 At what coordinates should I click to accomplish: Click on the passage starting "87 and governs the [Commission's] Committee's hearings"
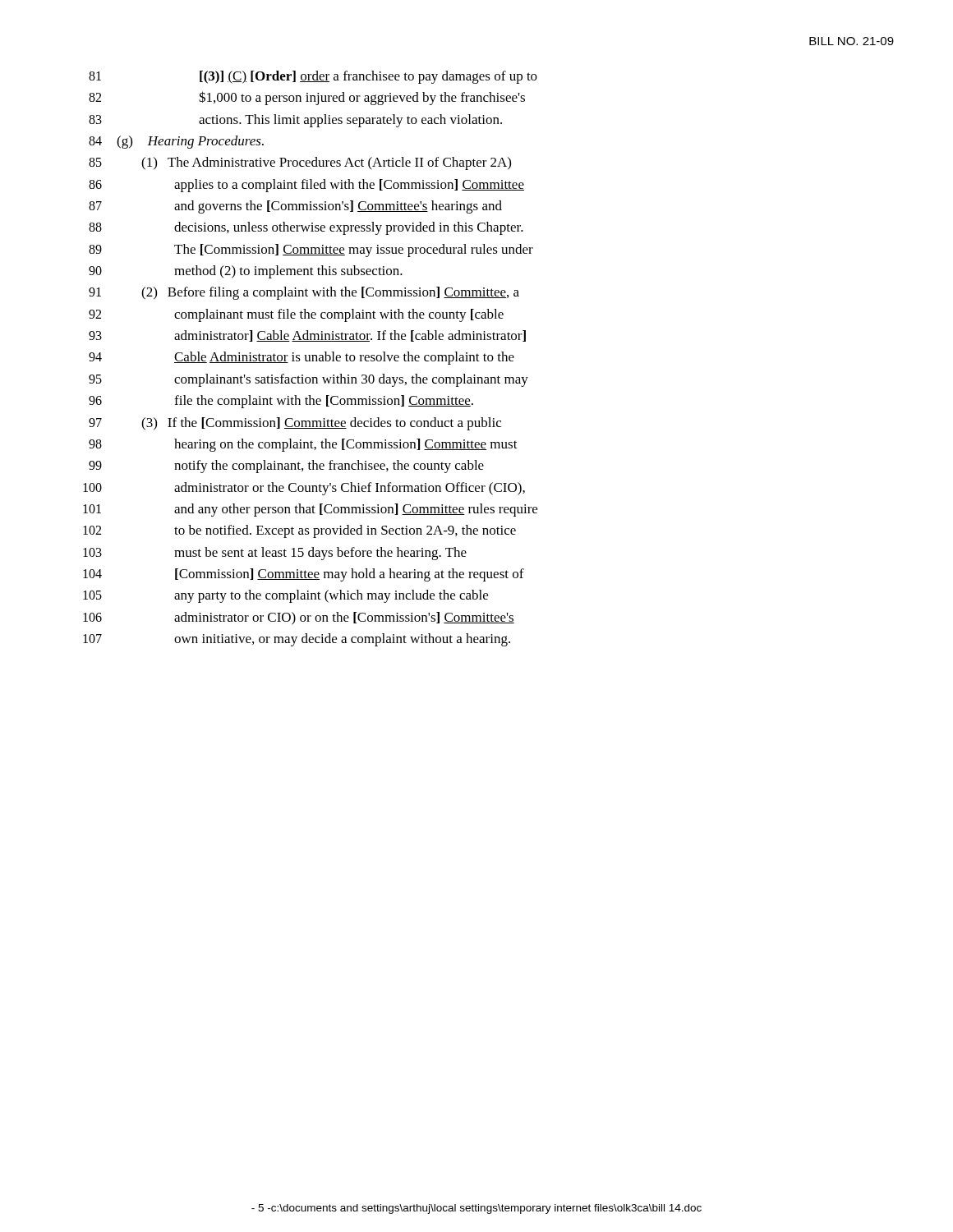[x=476, y=206]
